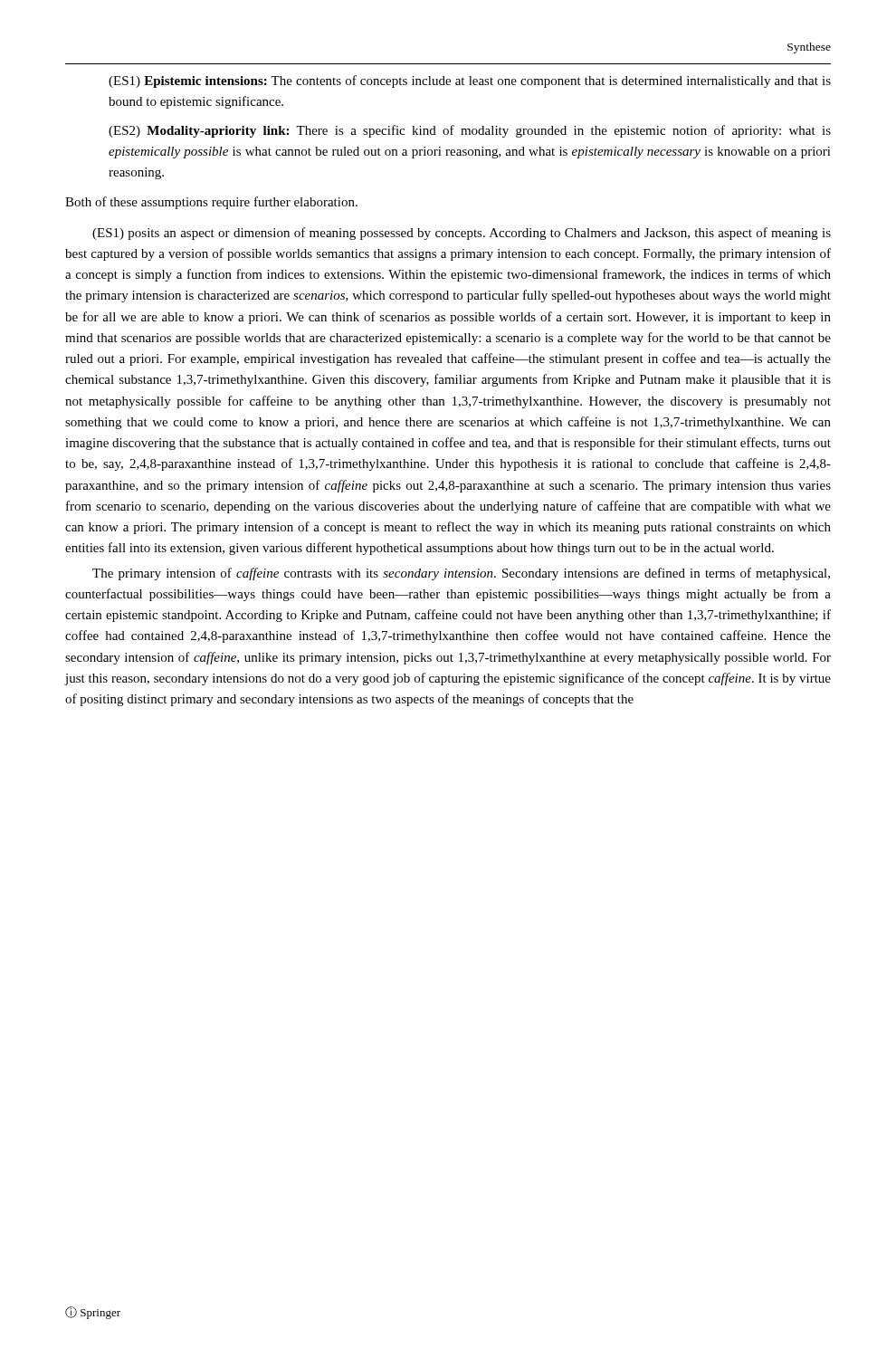Navigate to the text block starting "(ES1) Epistemic intensions: The"
The height and width of the screenshot is (1358, 896).
point(470,92)
